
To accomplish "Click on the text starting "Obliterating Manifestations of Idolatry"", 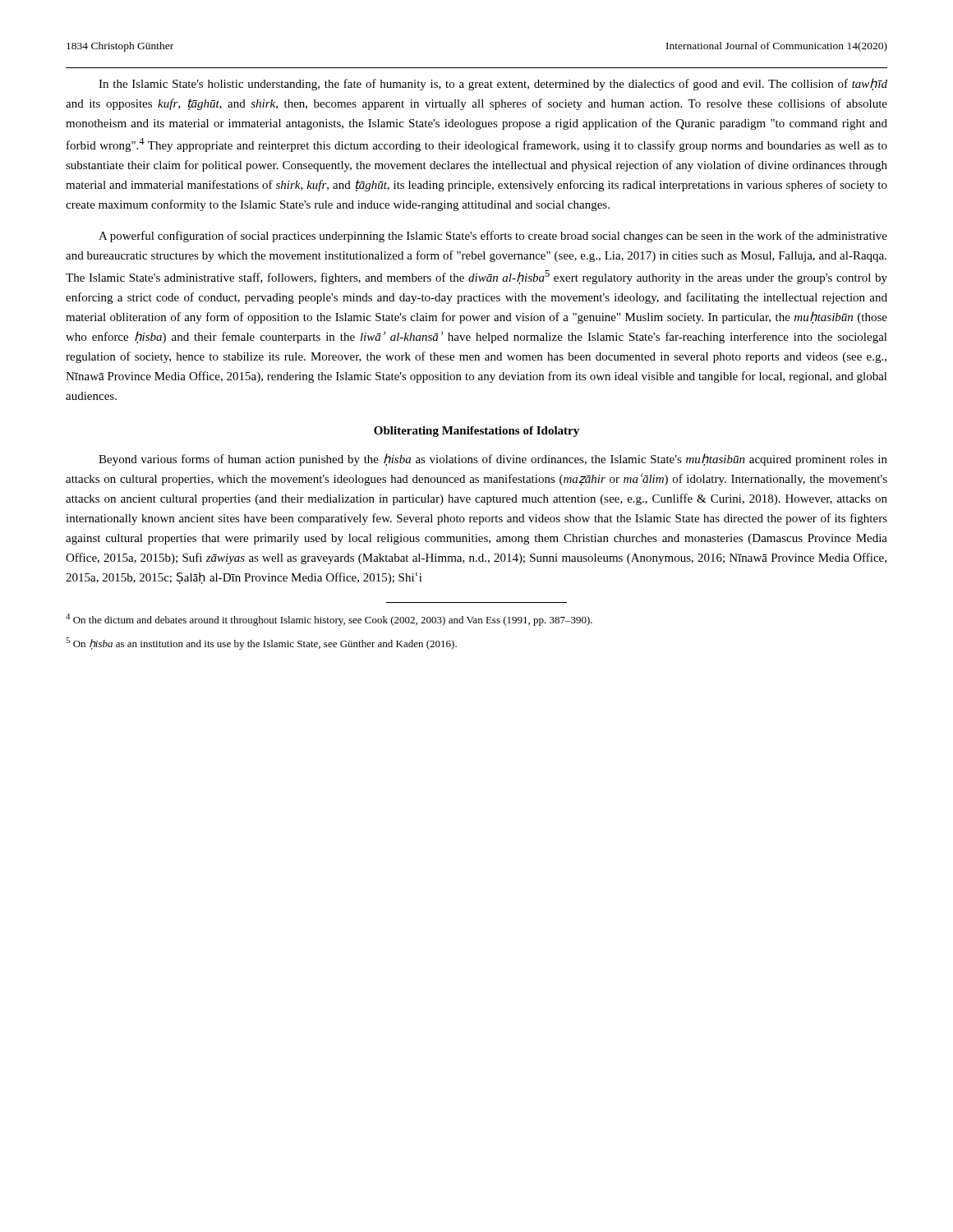I will (476, 430).
